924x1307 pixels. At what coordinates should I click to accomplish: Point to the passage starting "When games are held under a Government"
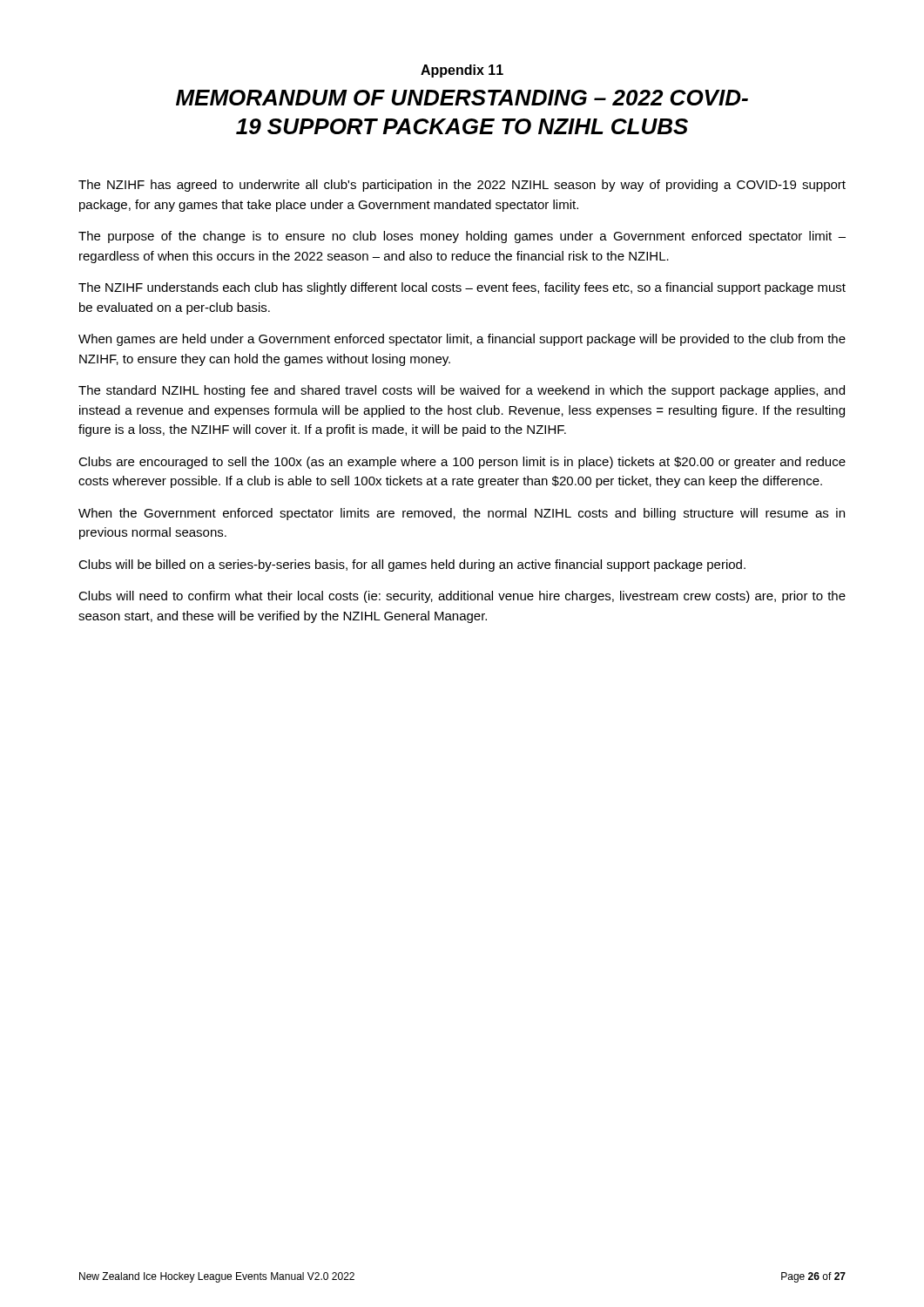coord(462,348)
